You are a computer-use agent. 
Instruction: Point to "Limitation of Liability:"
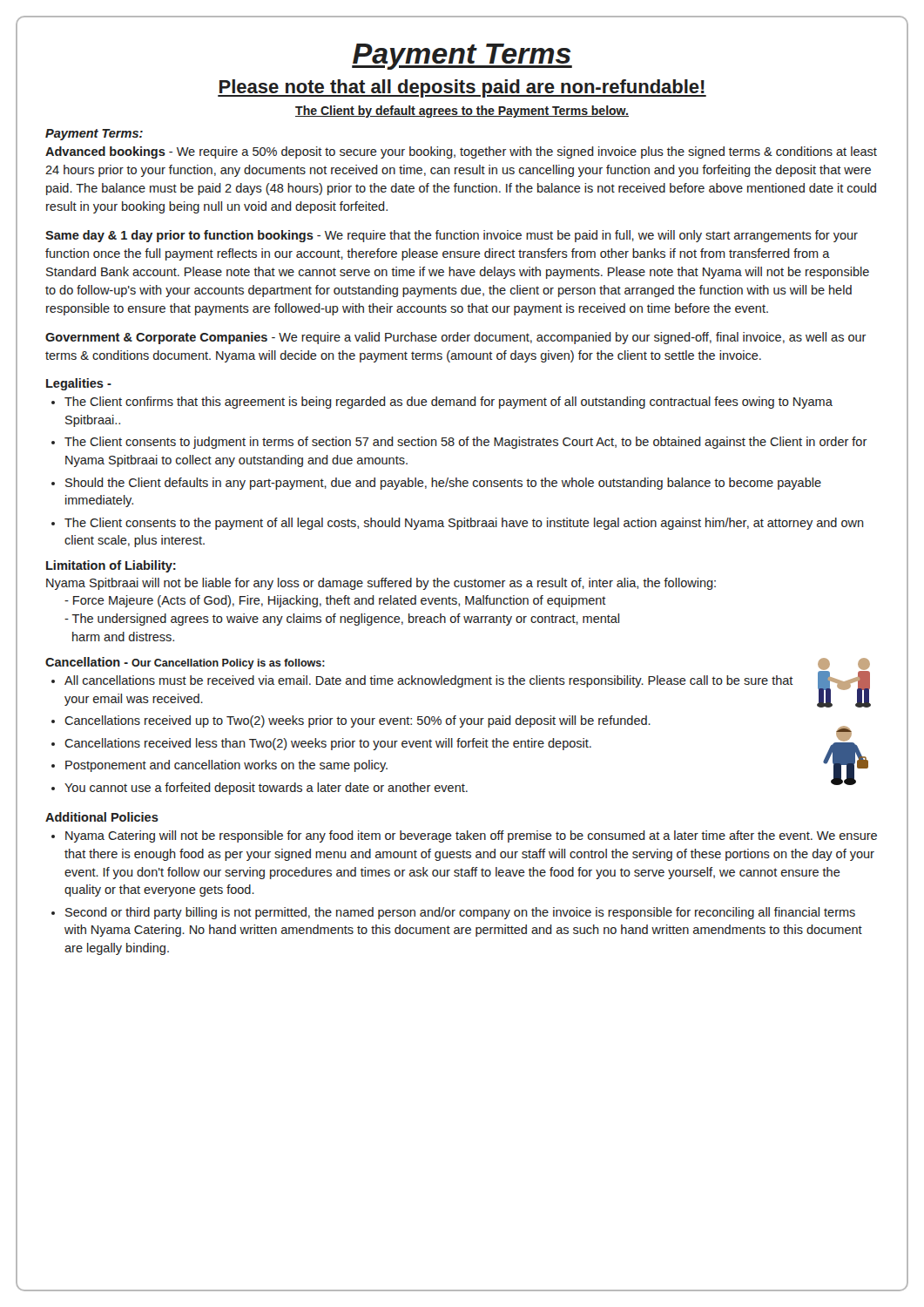pos(111,565)
